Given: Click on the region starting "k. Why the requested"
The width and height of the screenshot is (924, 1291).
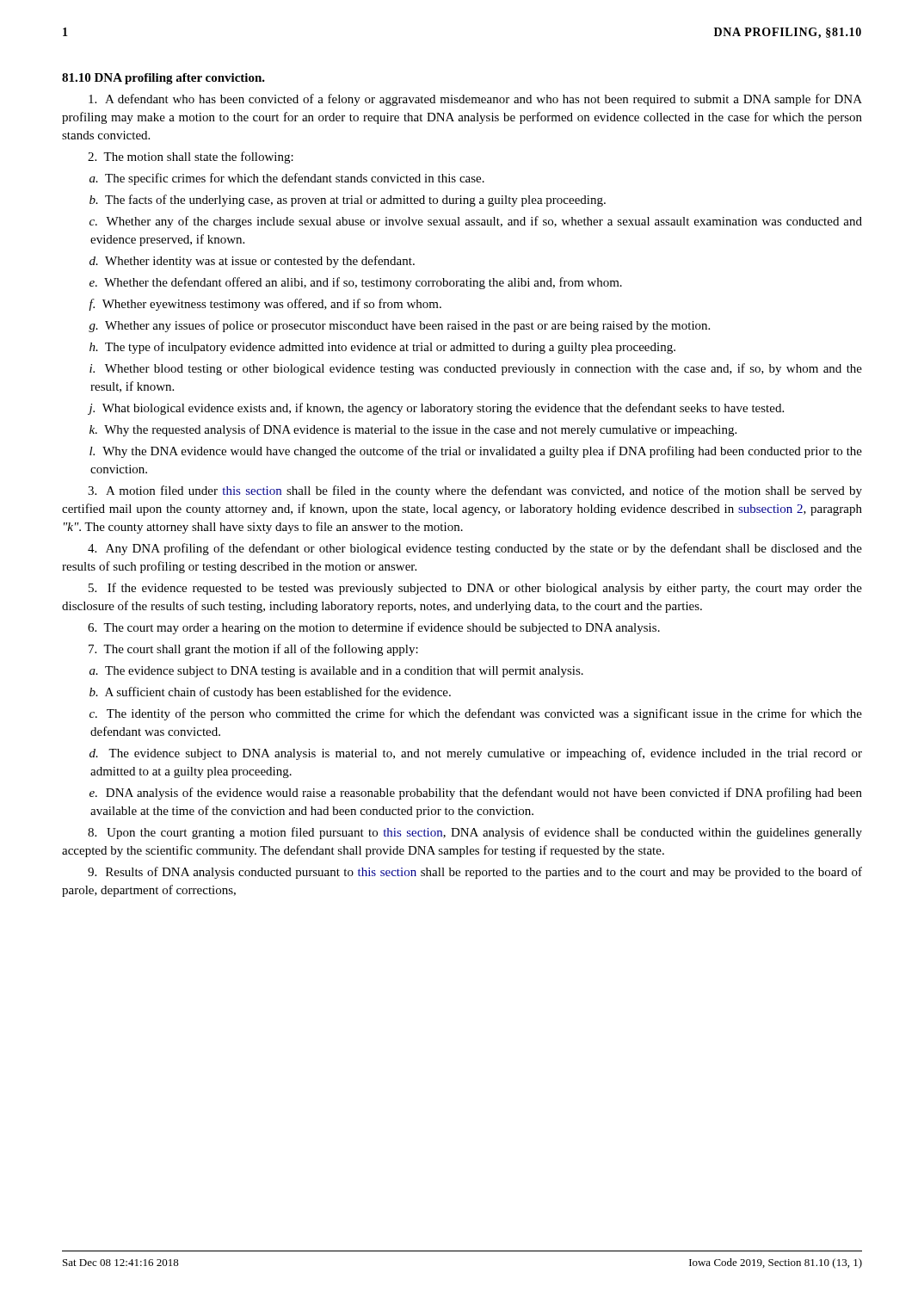Looking at the screenshot, I should (413, 429).
